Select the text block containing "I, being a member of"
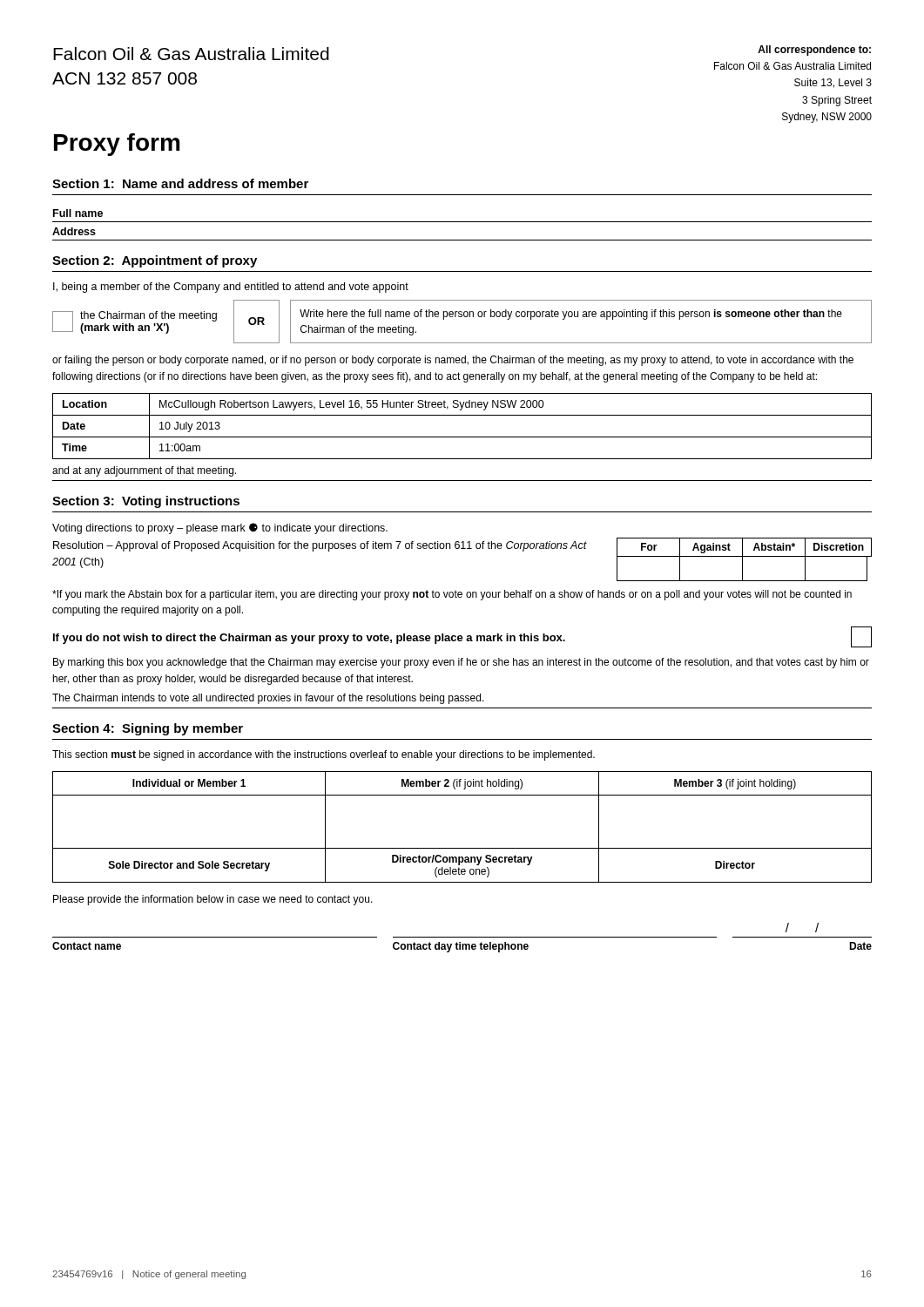Screen dimensions: 1307x924 [x=230, y=287]
